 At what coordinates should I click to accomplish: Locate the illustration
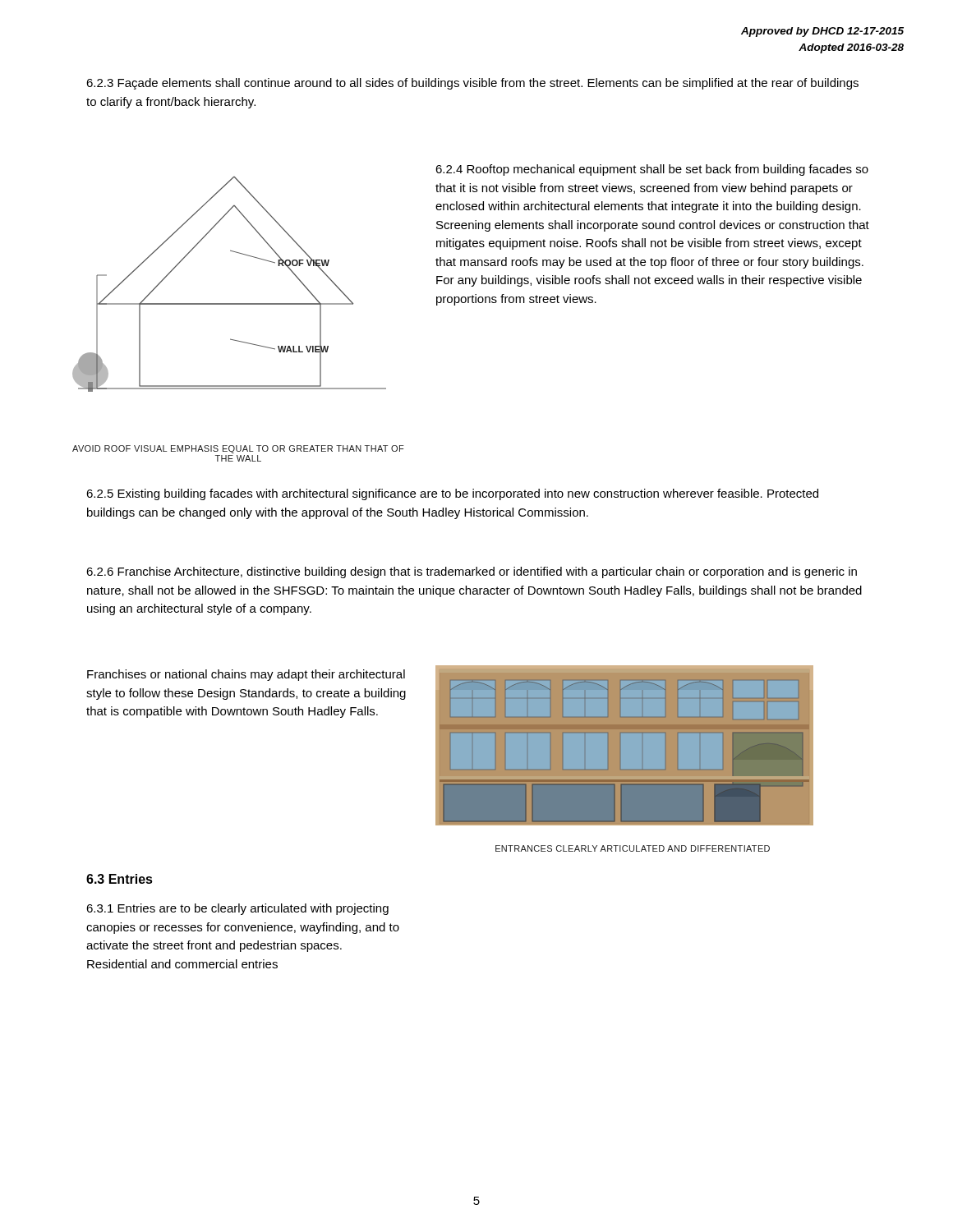[238, 312]
